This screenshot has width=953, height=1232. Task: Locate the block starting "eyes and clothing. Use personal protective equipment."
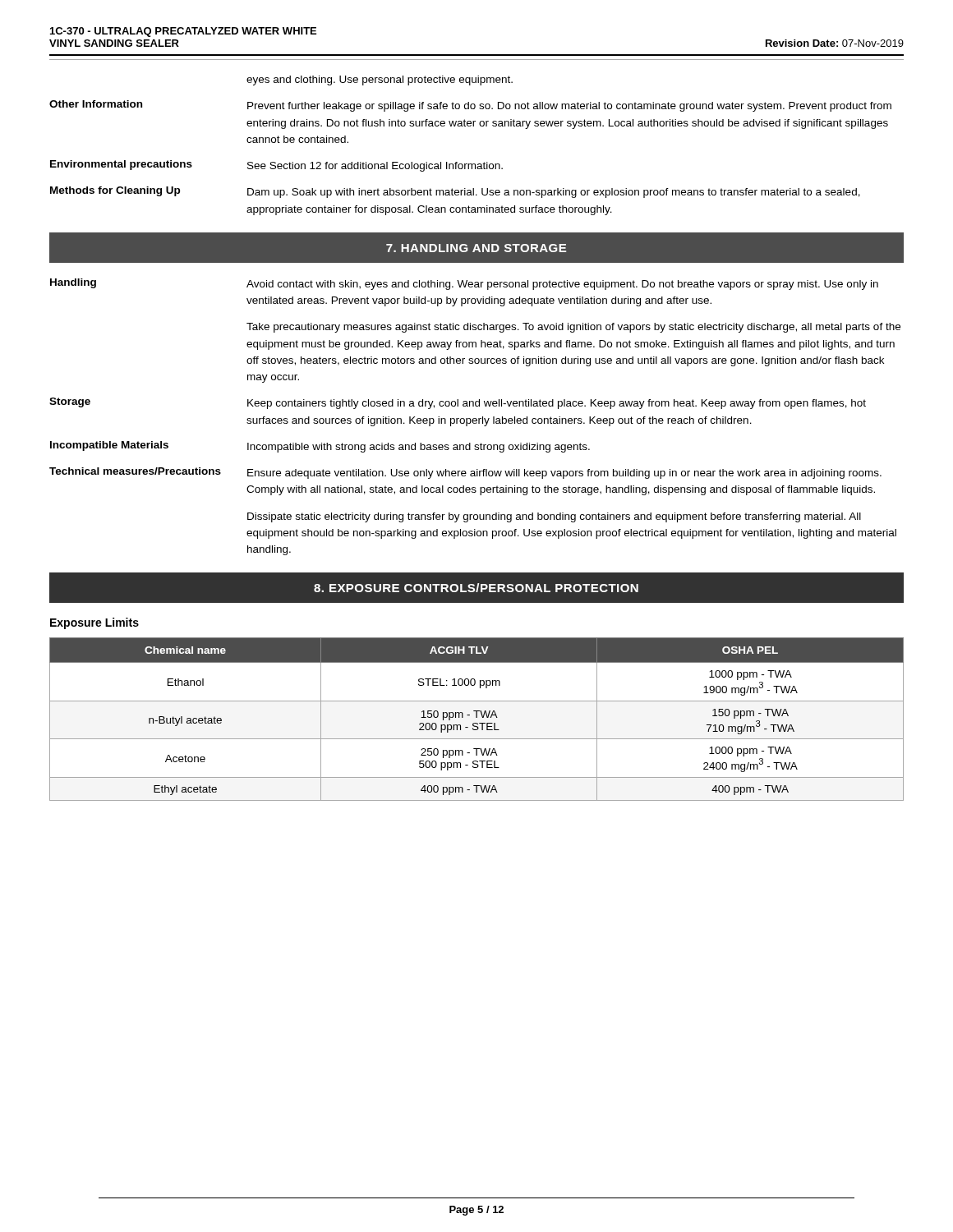[380, 79]
